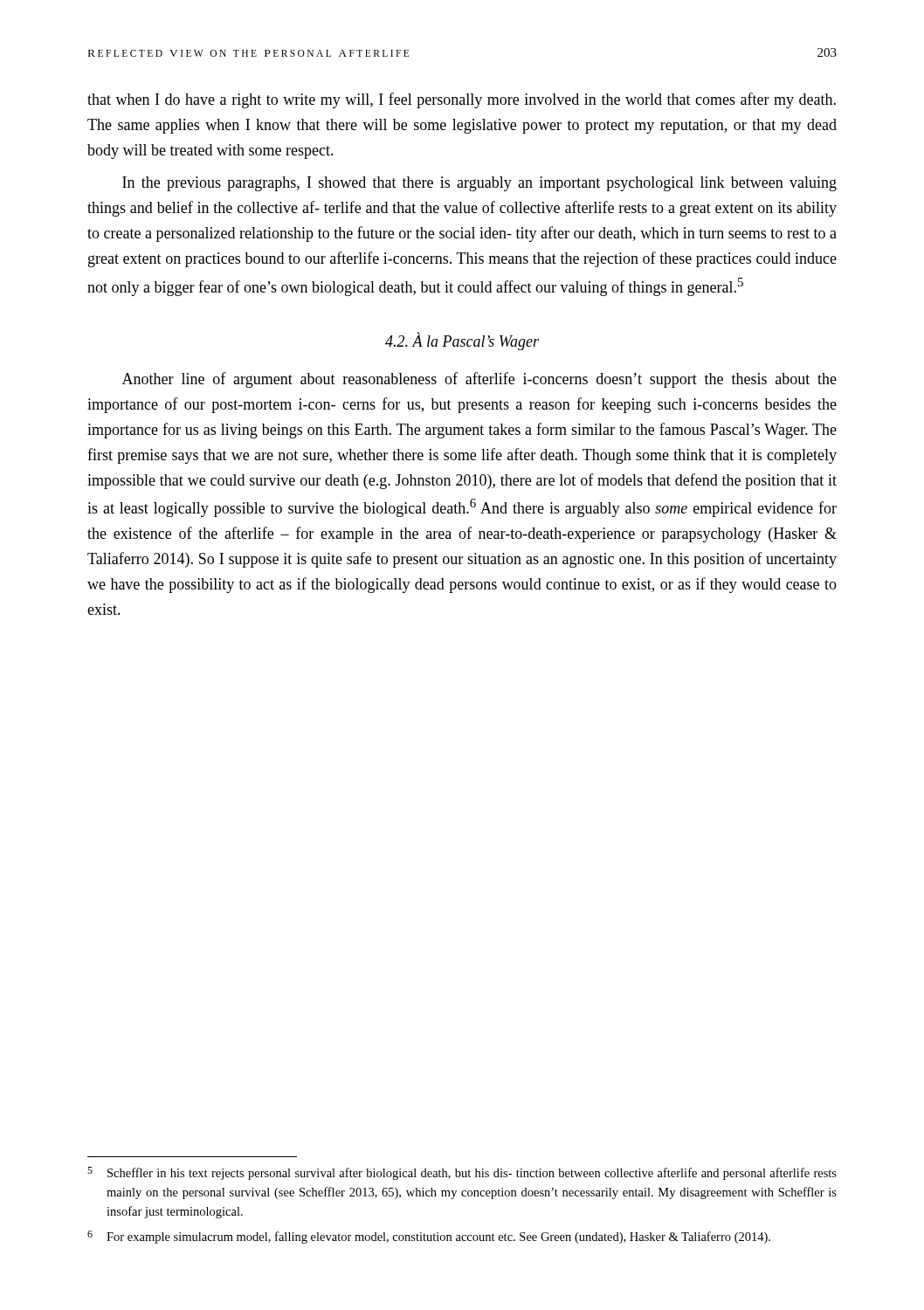Select the text block with the text "In the previous paragraphs, I showed that"
924x1310 pixels.
(462, 235)
